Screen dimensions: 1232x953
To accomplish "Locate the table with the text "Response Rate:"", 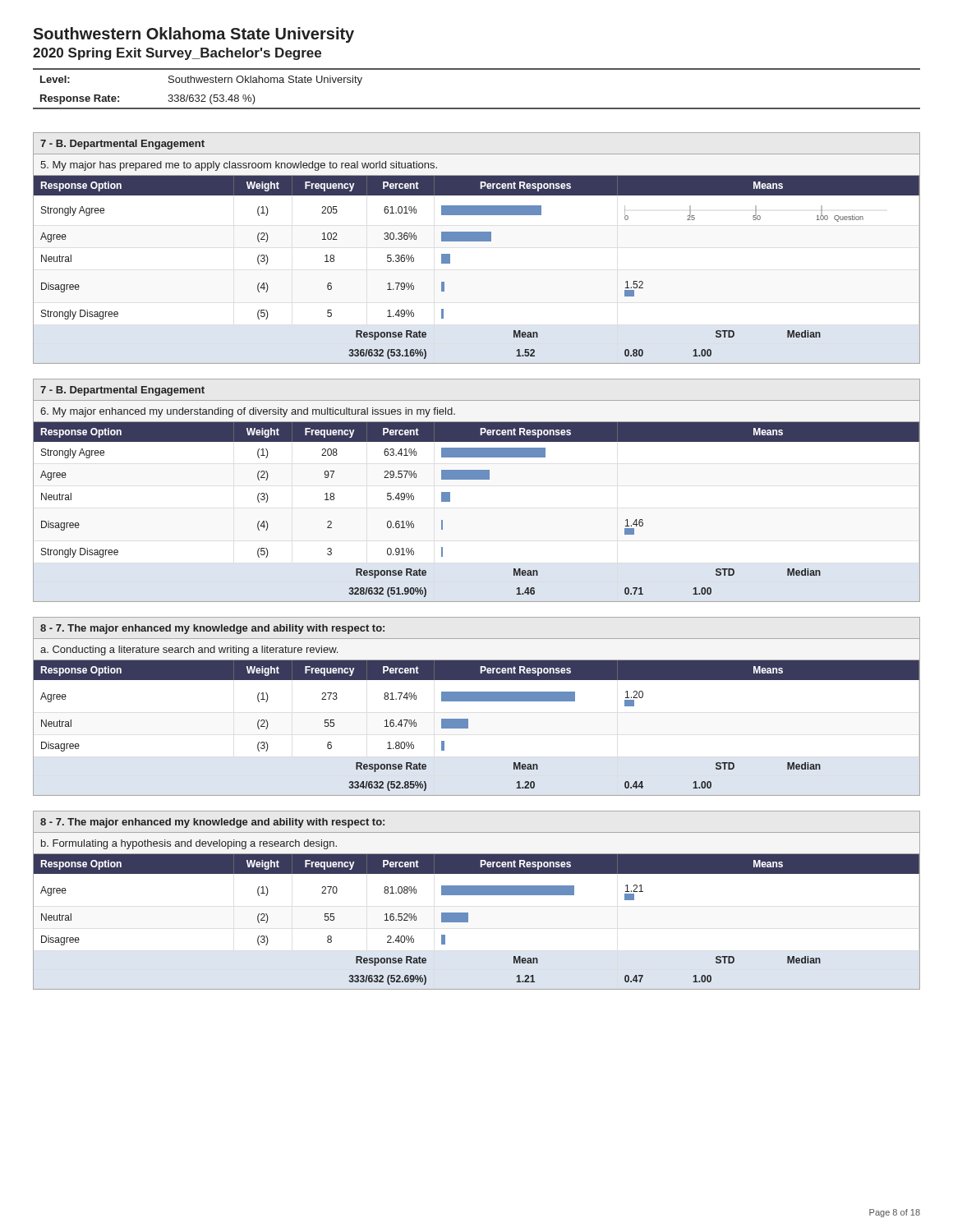I will pos(476,89).
